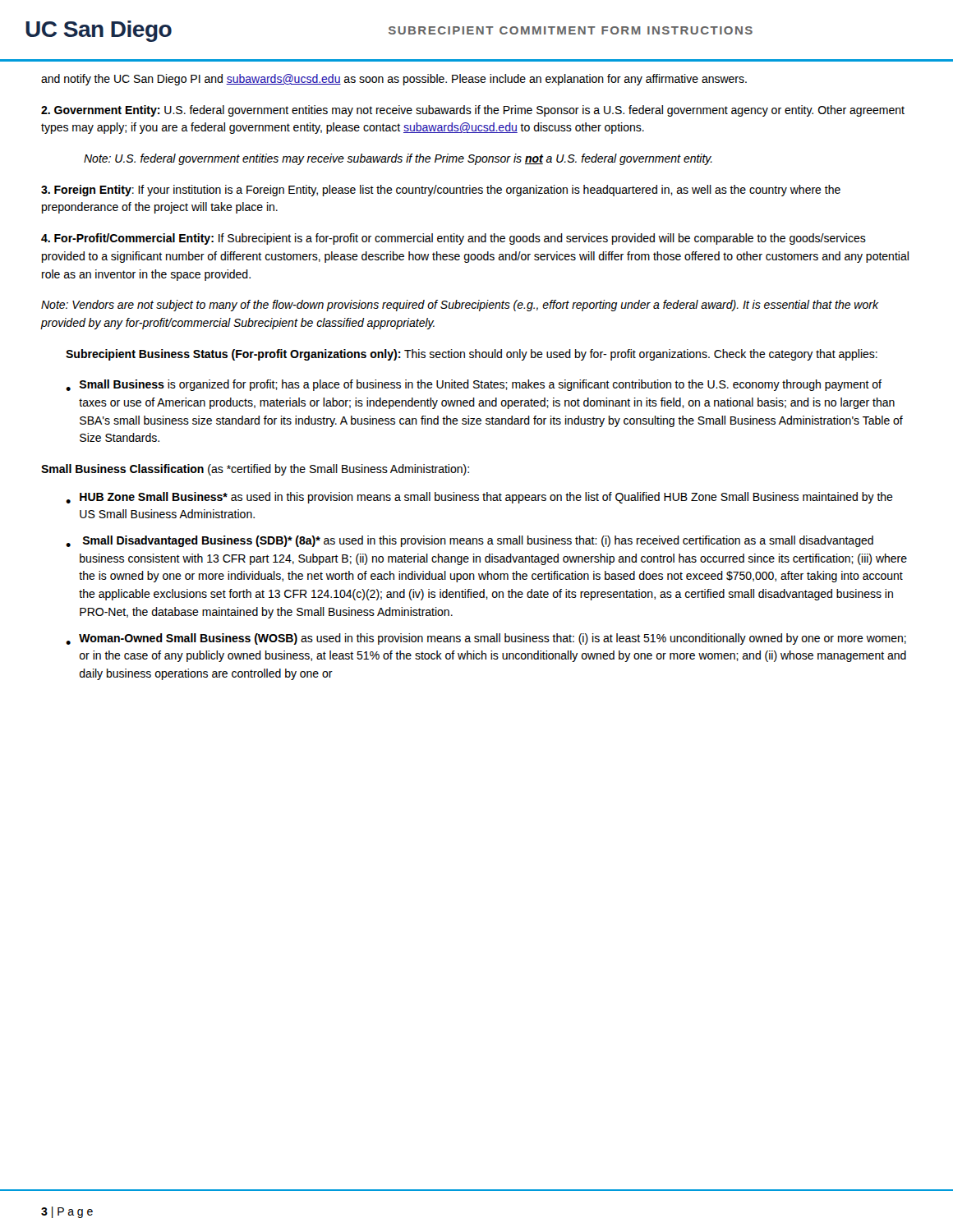953x1232 pixels.
Task: Select the element starting "and notify the UC San Diego PI"
Action: (394, 79)
